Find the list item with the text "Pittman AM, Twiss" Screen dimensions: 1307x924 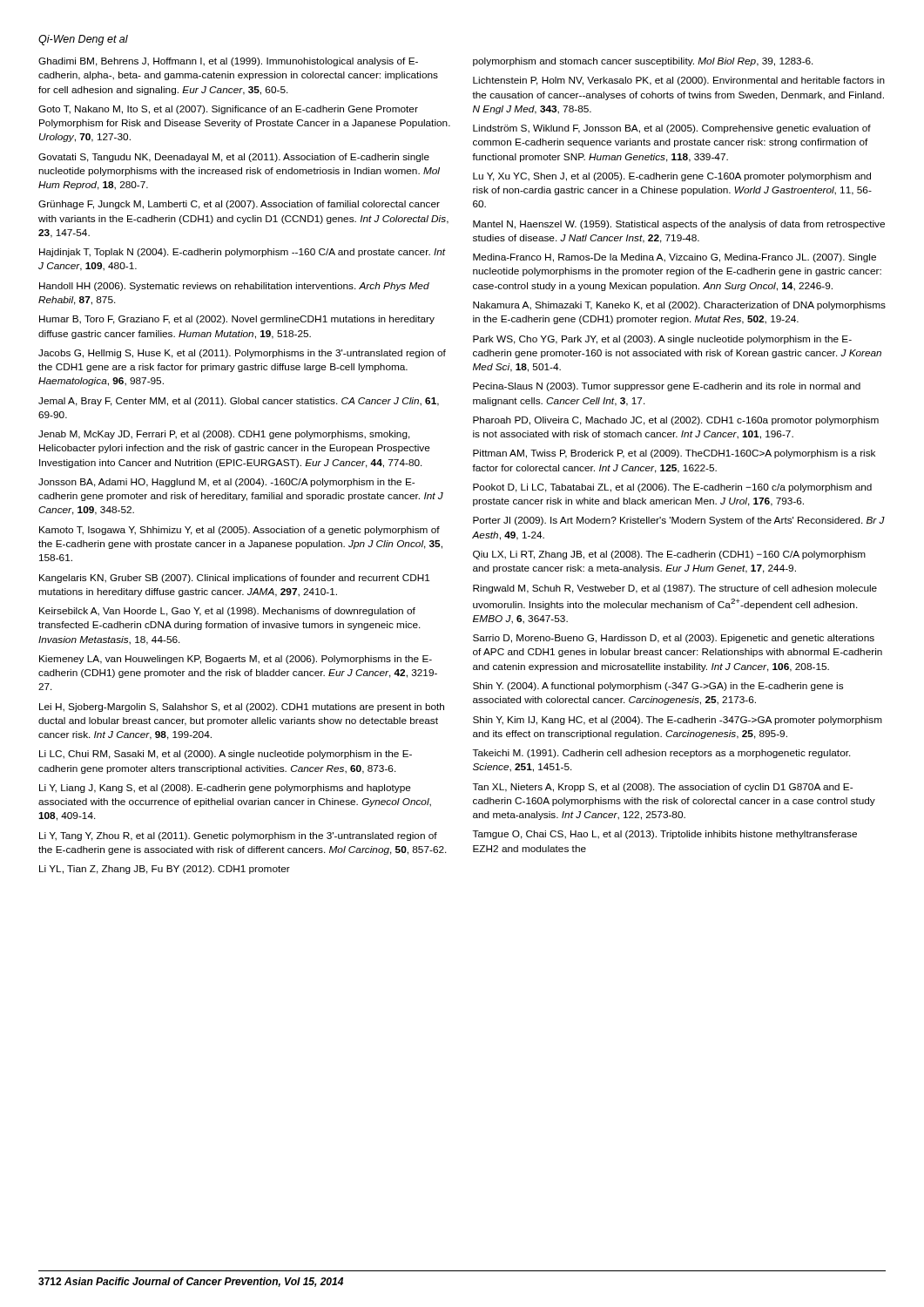[674, 460]
